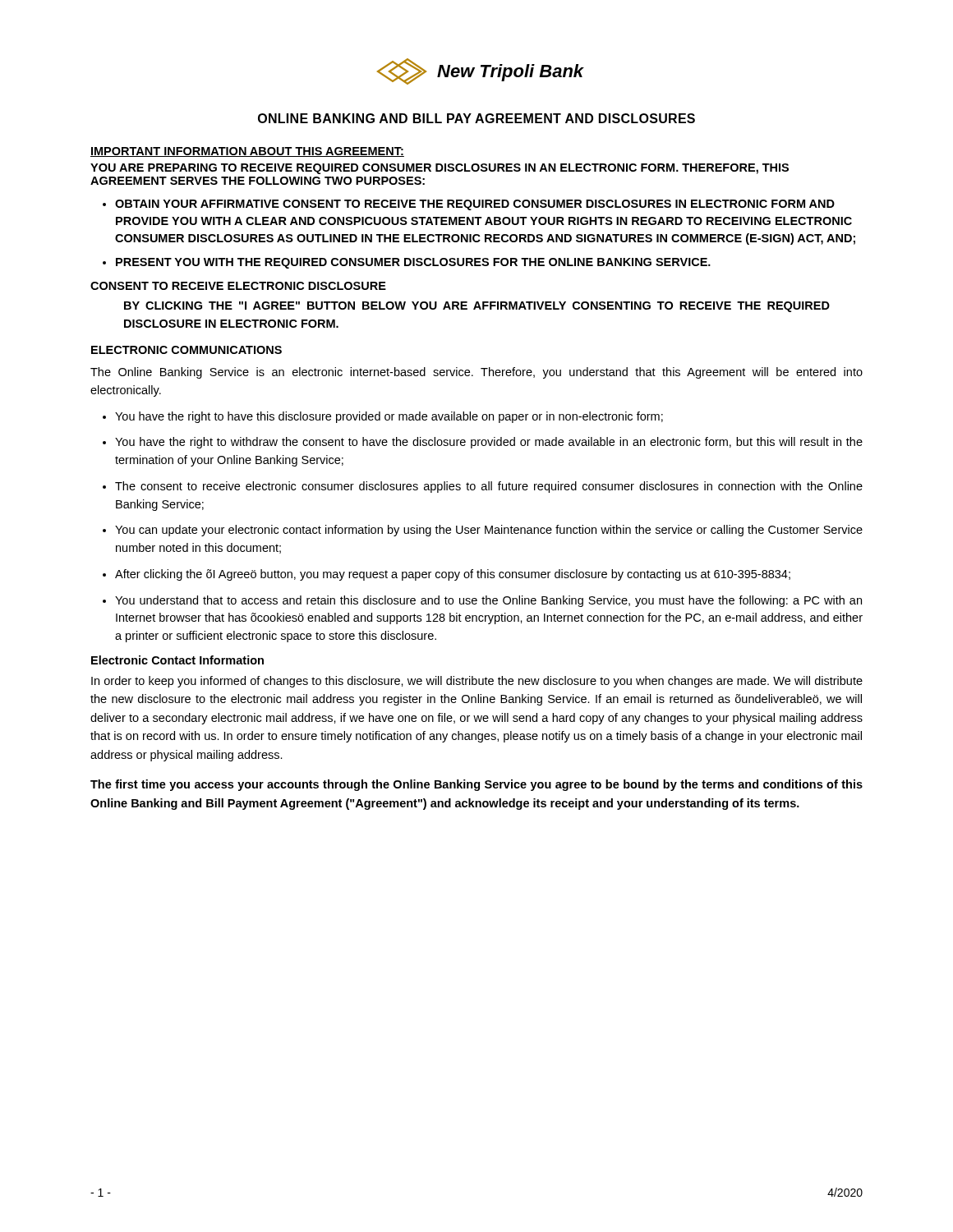
Task: Click on the region starting "Electronic Contact Information"
Action: click(177, 660)
